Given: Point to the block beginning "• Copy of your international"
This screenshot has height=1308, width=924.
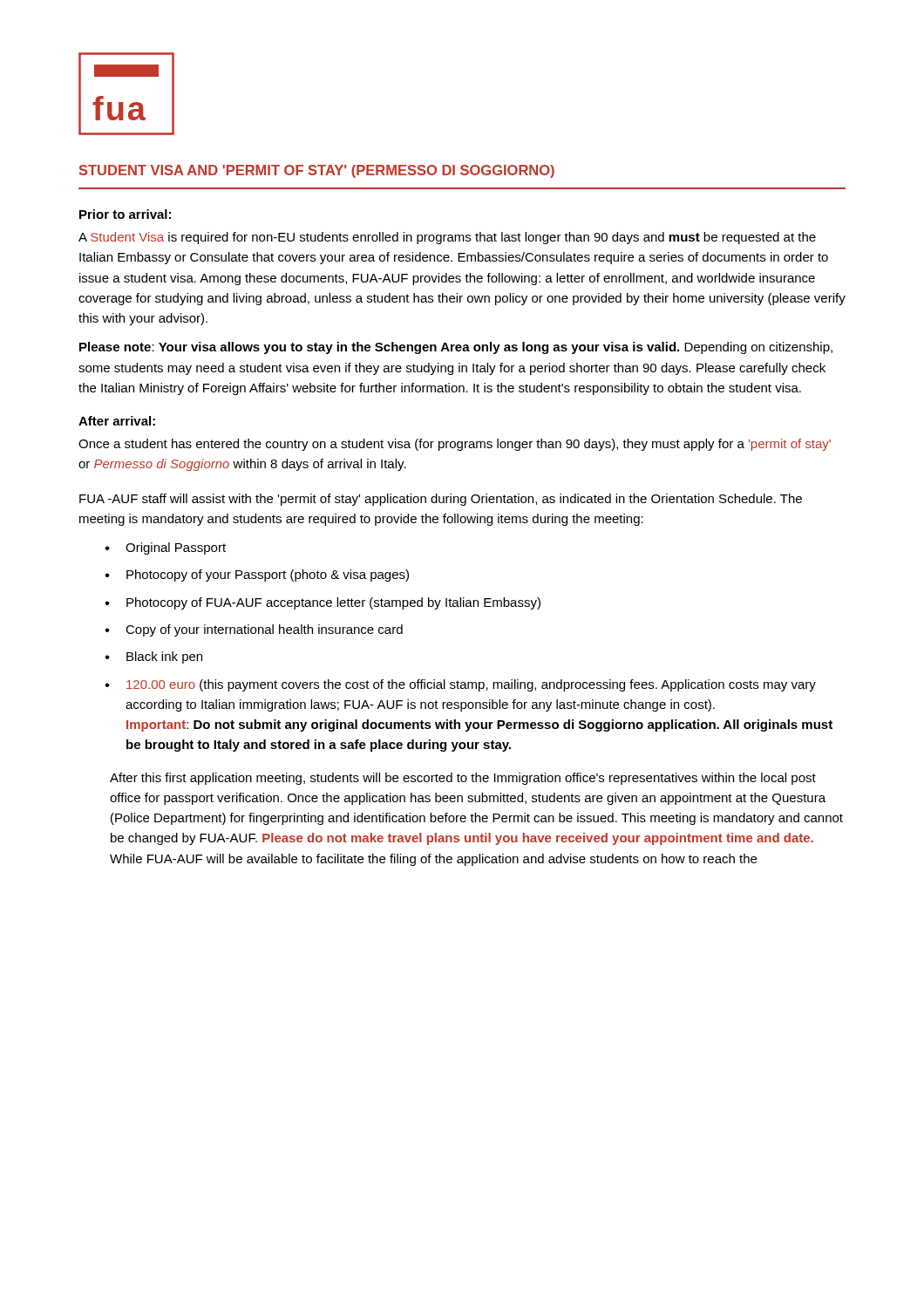Looking at the screenshot, I should pyautogui.click(x=254, y=630).
